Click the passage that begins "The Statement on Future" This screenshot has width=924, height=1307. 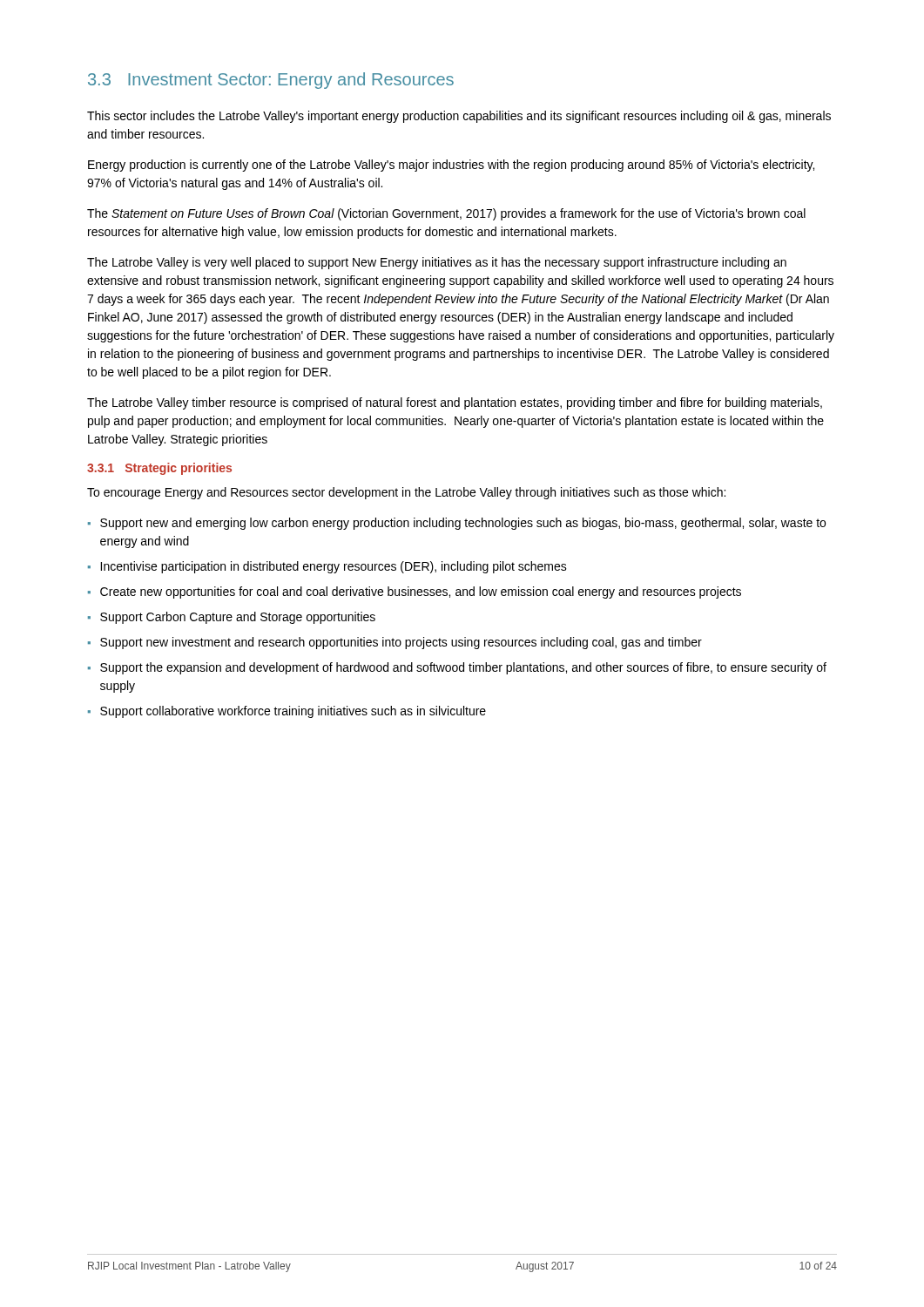click(447, 223)
